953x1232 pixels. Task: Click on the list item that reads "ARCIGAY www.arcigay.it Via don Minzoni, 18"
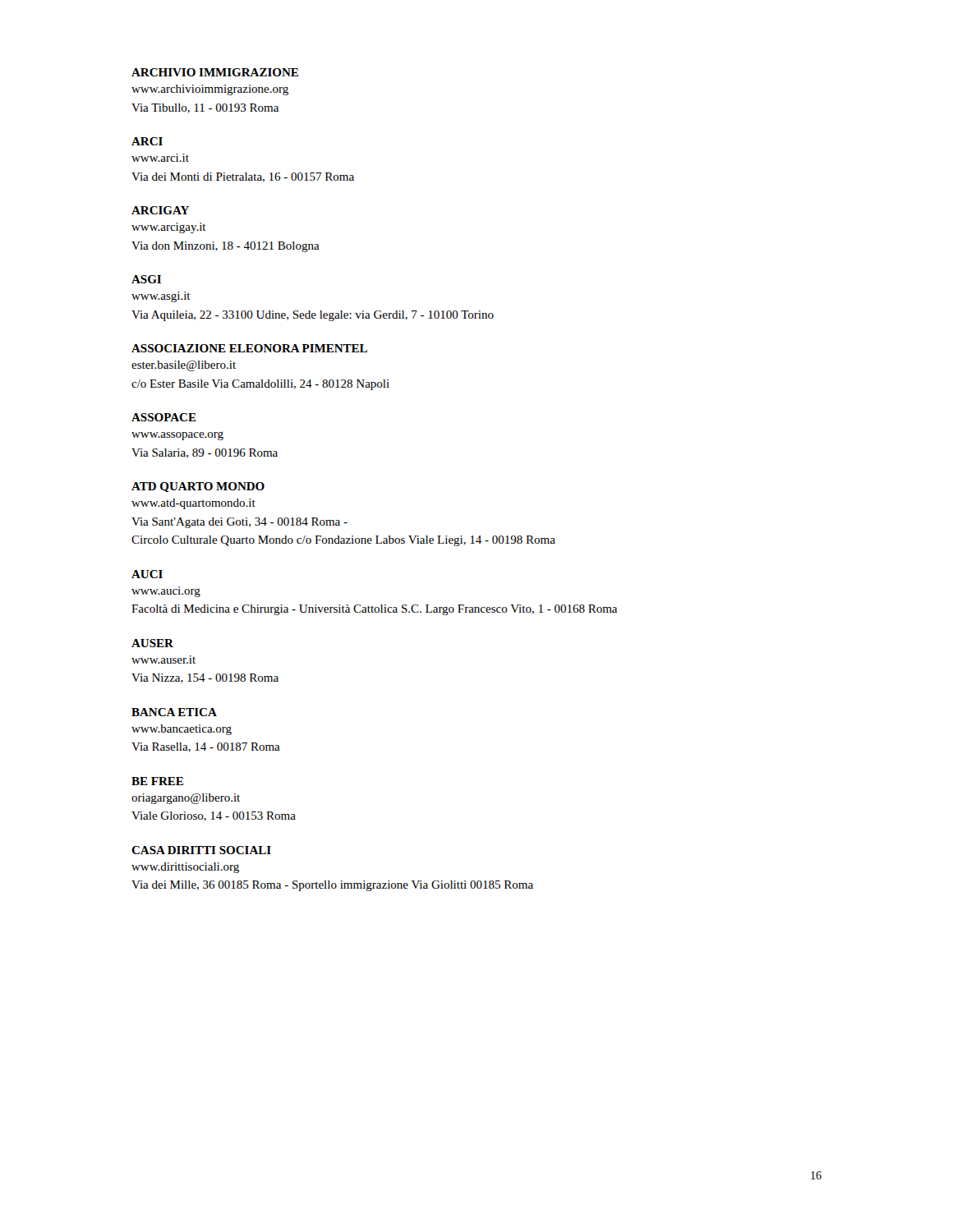click(x=160, y=210)
